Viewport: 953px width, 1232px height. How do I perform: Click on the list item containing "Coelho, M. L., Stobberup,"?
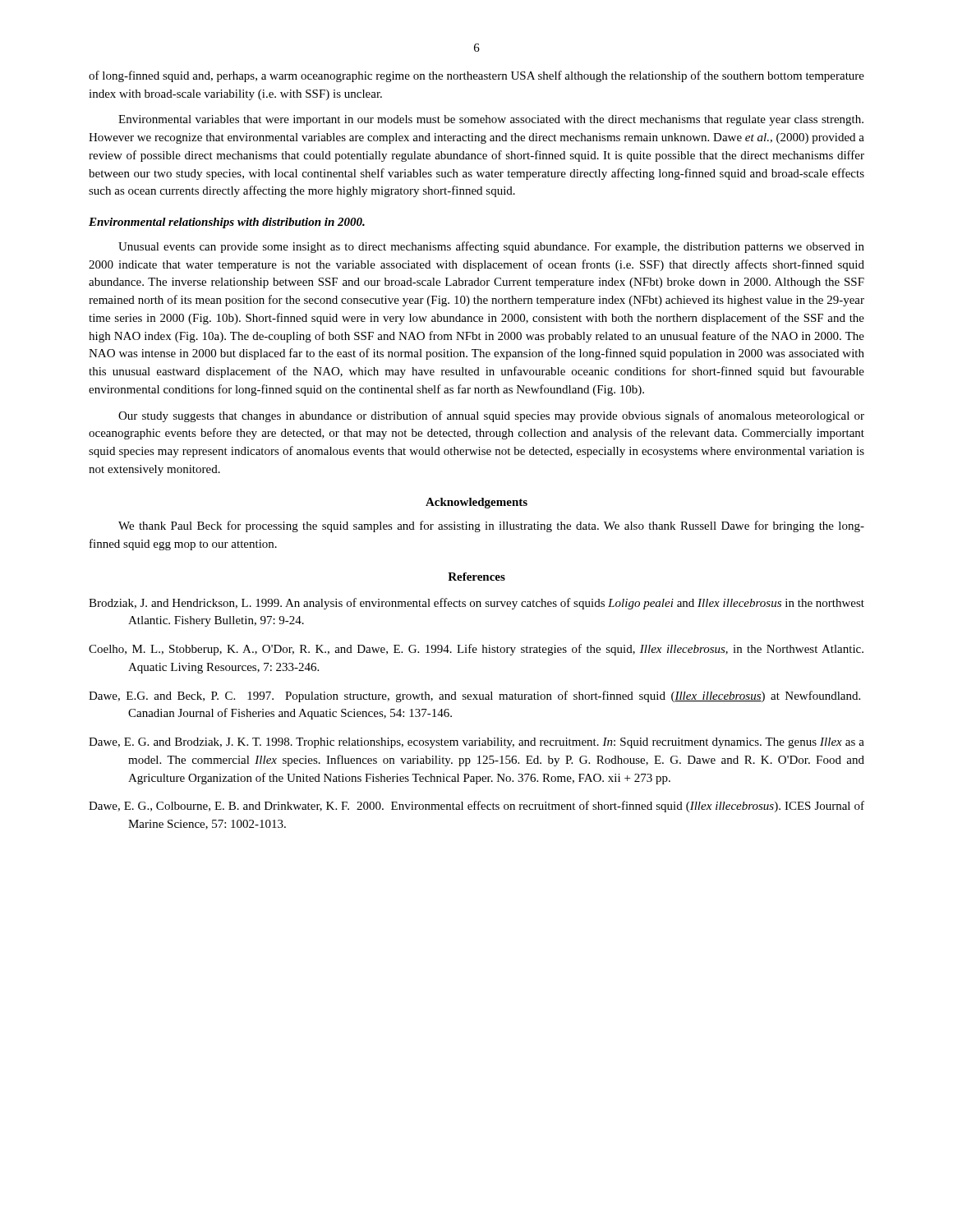coord(476,658)
